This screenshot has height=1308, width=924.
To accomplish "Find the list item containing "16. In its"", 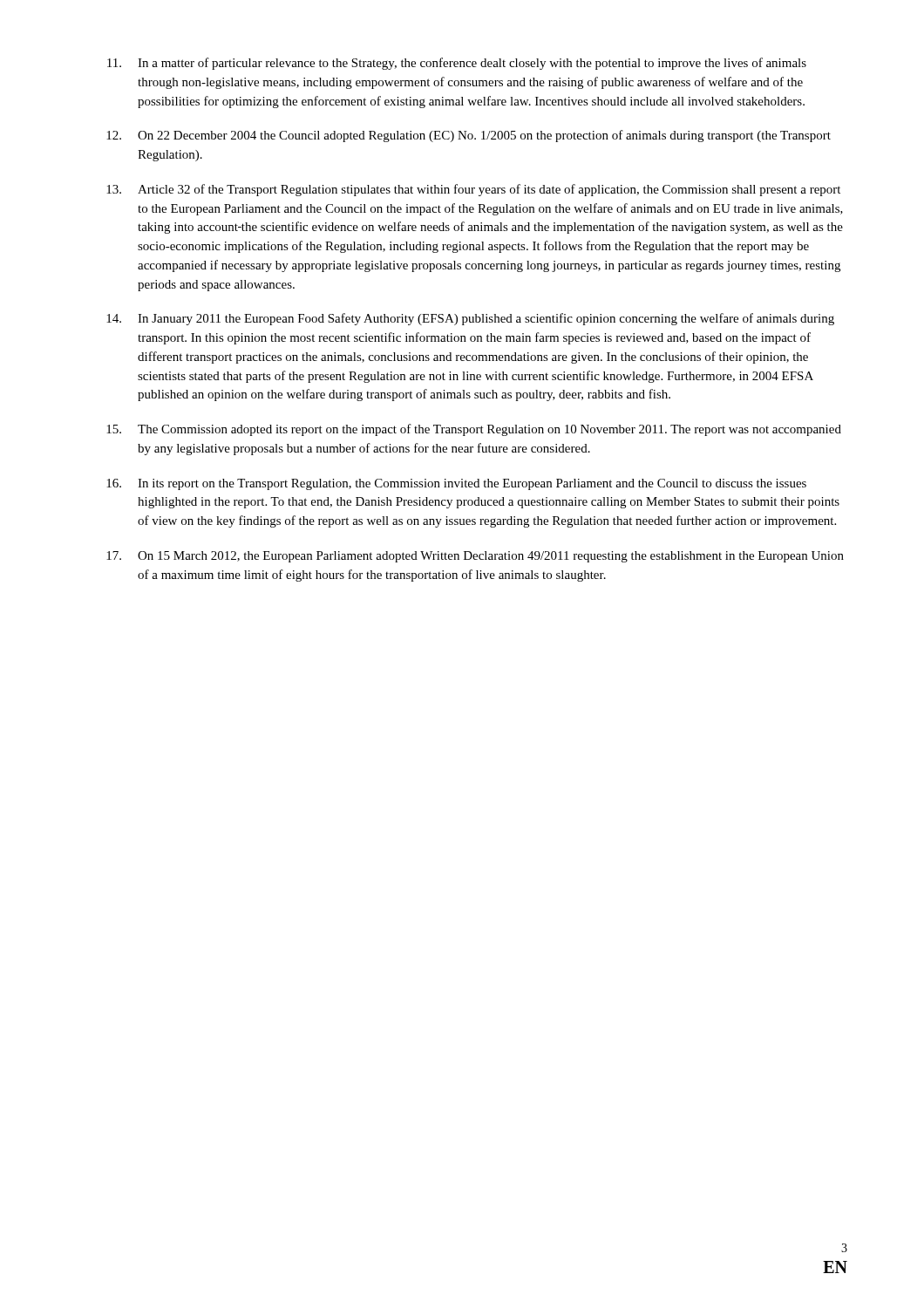I will click(462, 502).
